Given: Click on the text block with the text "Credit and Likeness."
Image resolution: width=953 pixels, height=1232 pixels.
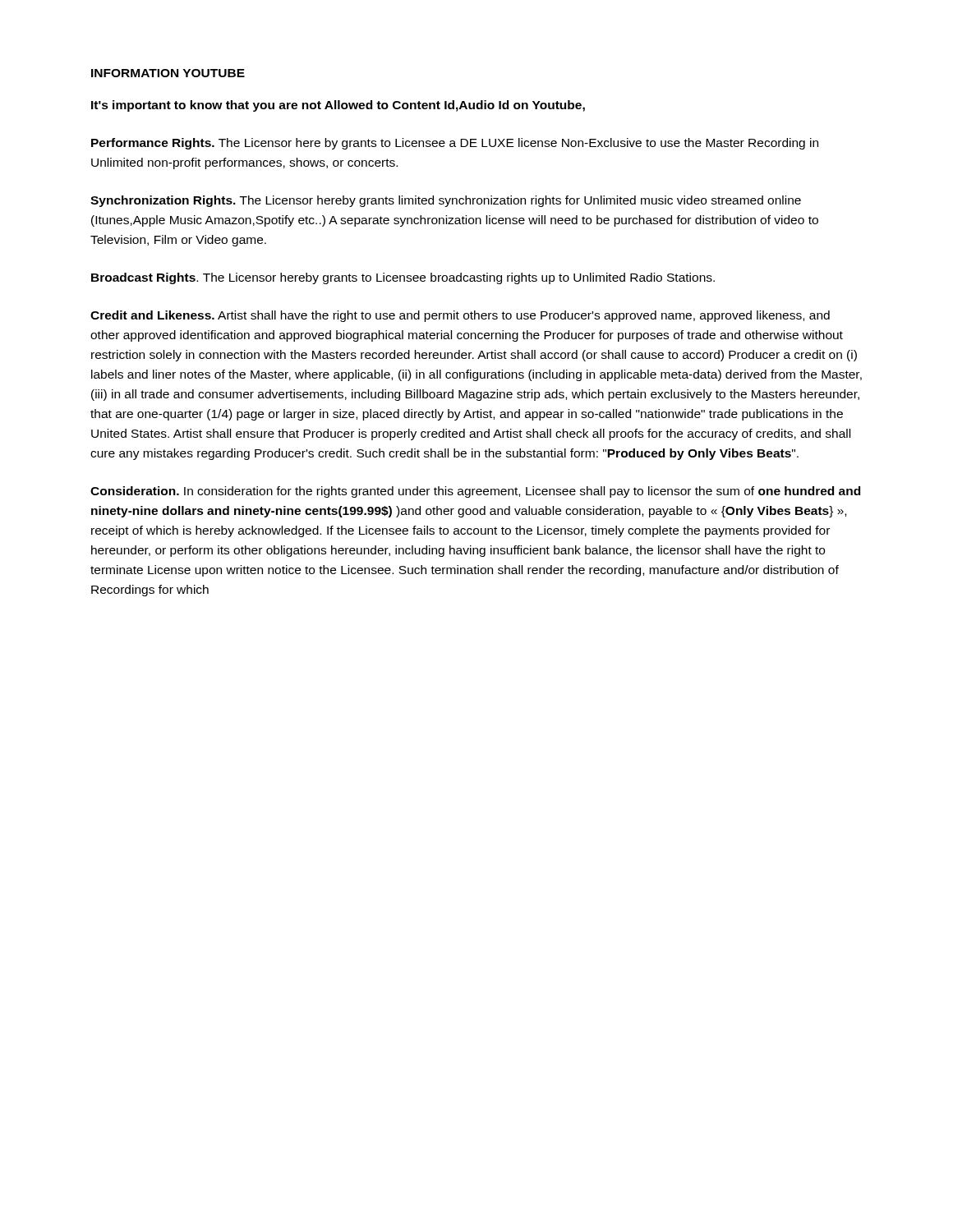Looking at the screenshot, I should pyautogui.click(x=476, y=384).
